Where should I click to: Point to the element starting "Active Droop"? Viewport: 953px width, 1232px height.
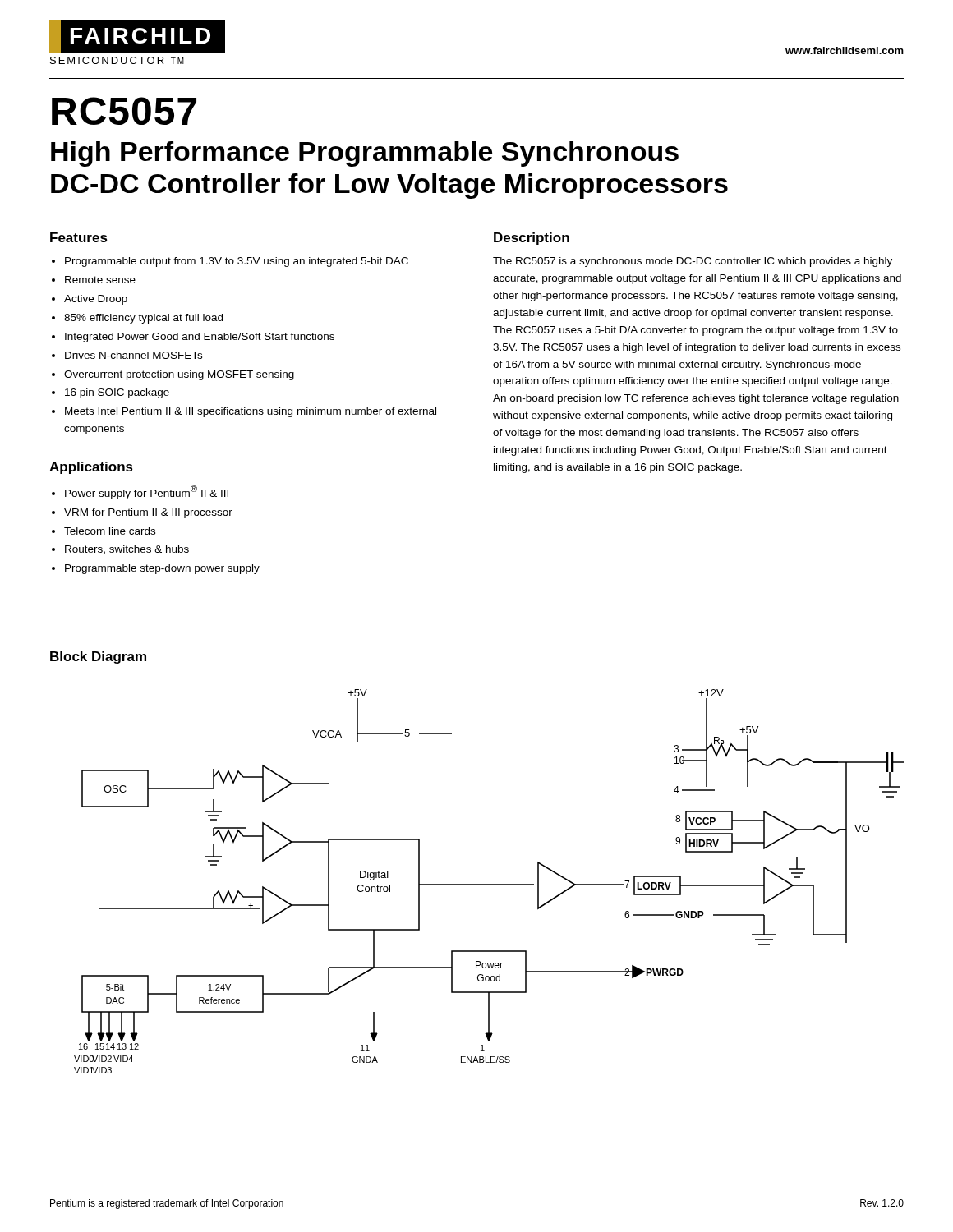pyautogui.click(x=96, y=298)
